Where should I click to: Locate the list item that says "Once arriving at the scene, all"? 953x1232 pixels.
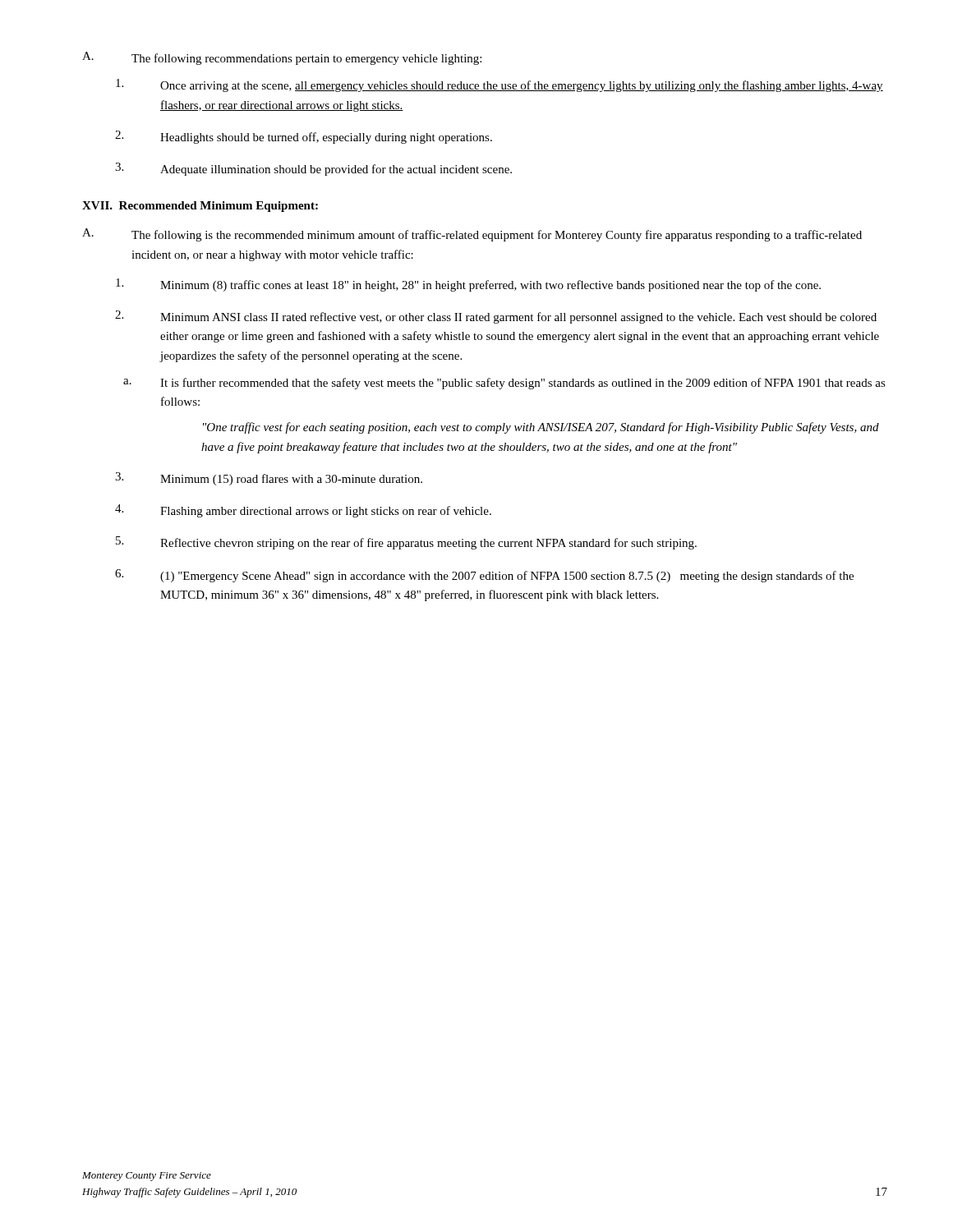click(501, 96)
